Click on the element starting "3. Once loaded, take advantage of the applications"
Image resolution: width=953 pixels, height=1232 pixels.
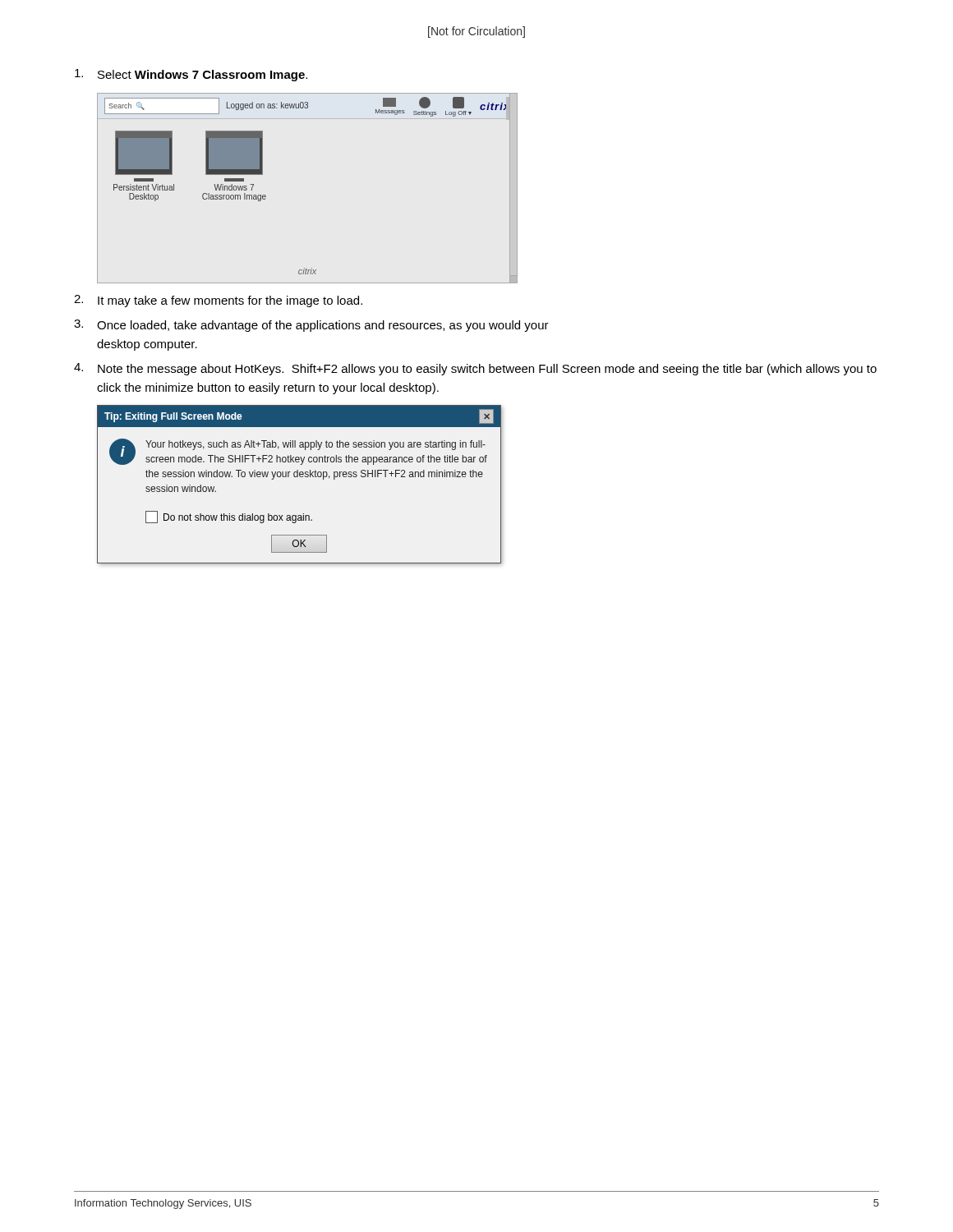[x=311, y=335]
